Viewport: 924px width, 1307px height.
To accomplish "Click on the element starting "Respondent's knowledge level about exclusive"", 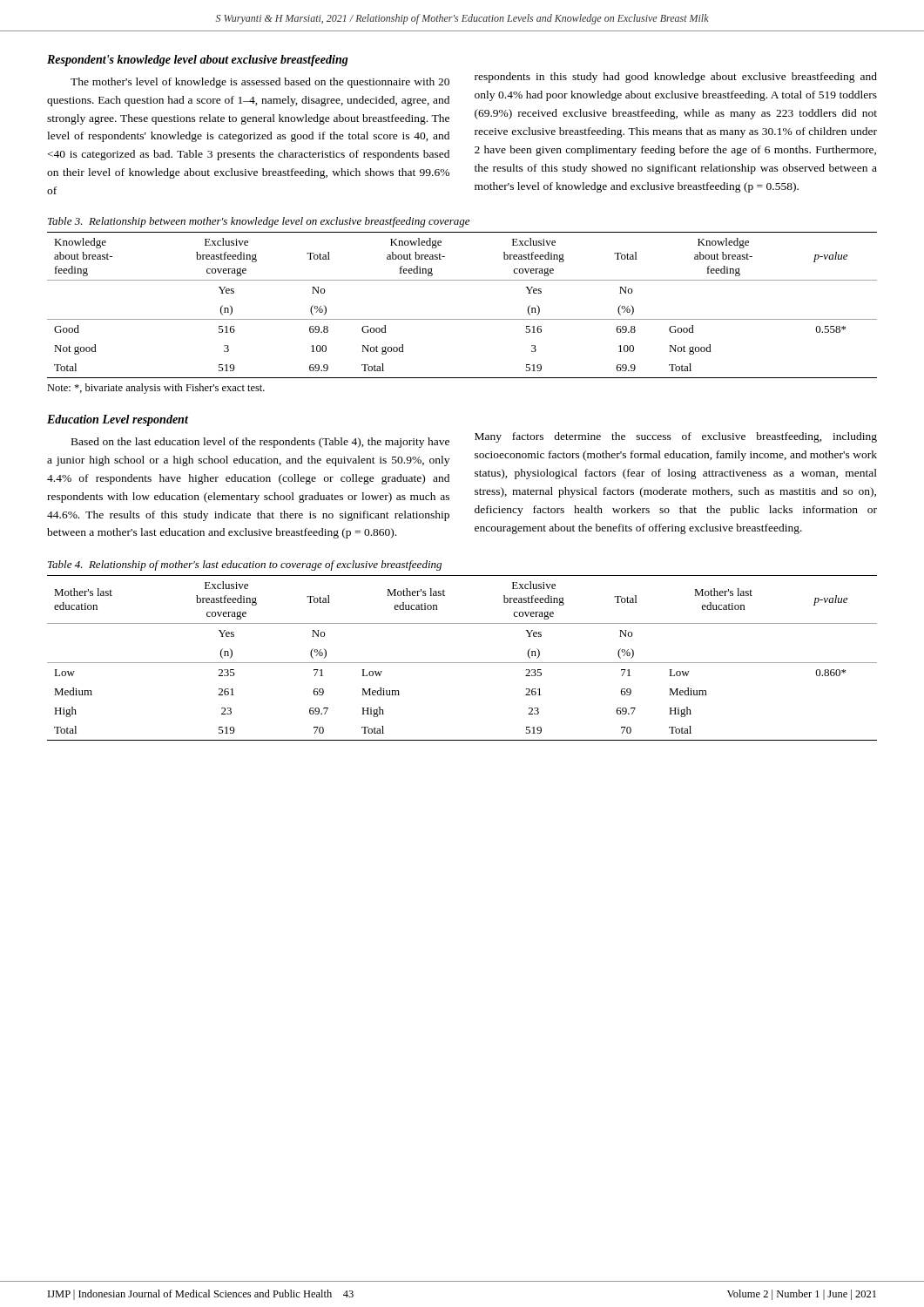I will [x=198, y=60].
